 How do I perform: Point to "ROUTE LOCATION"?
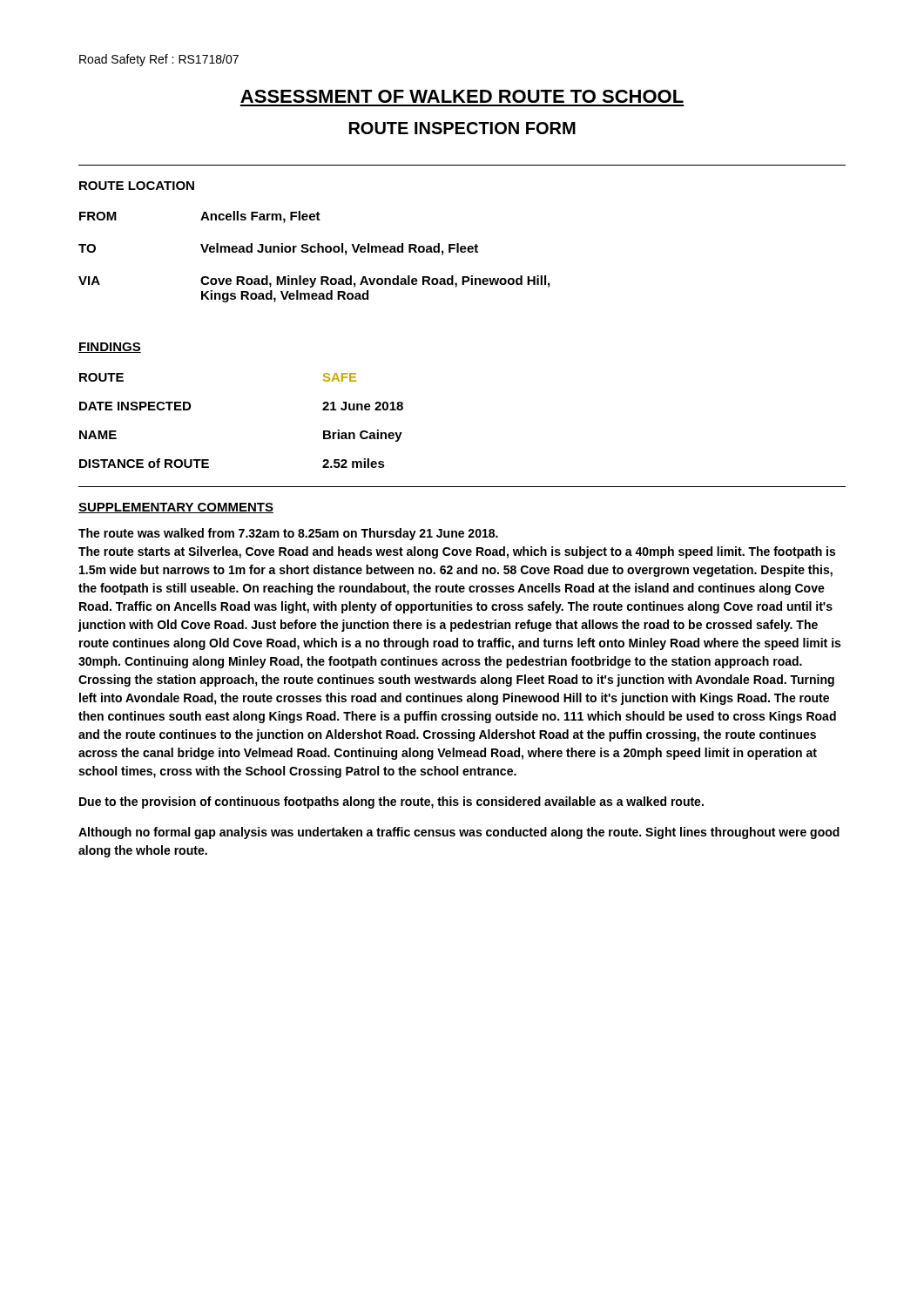point(137,185)
